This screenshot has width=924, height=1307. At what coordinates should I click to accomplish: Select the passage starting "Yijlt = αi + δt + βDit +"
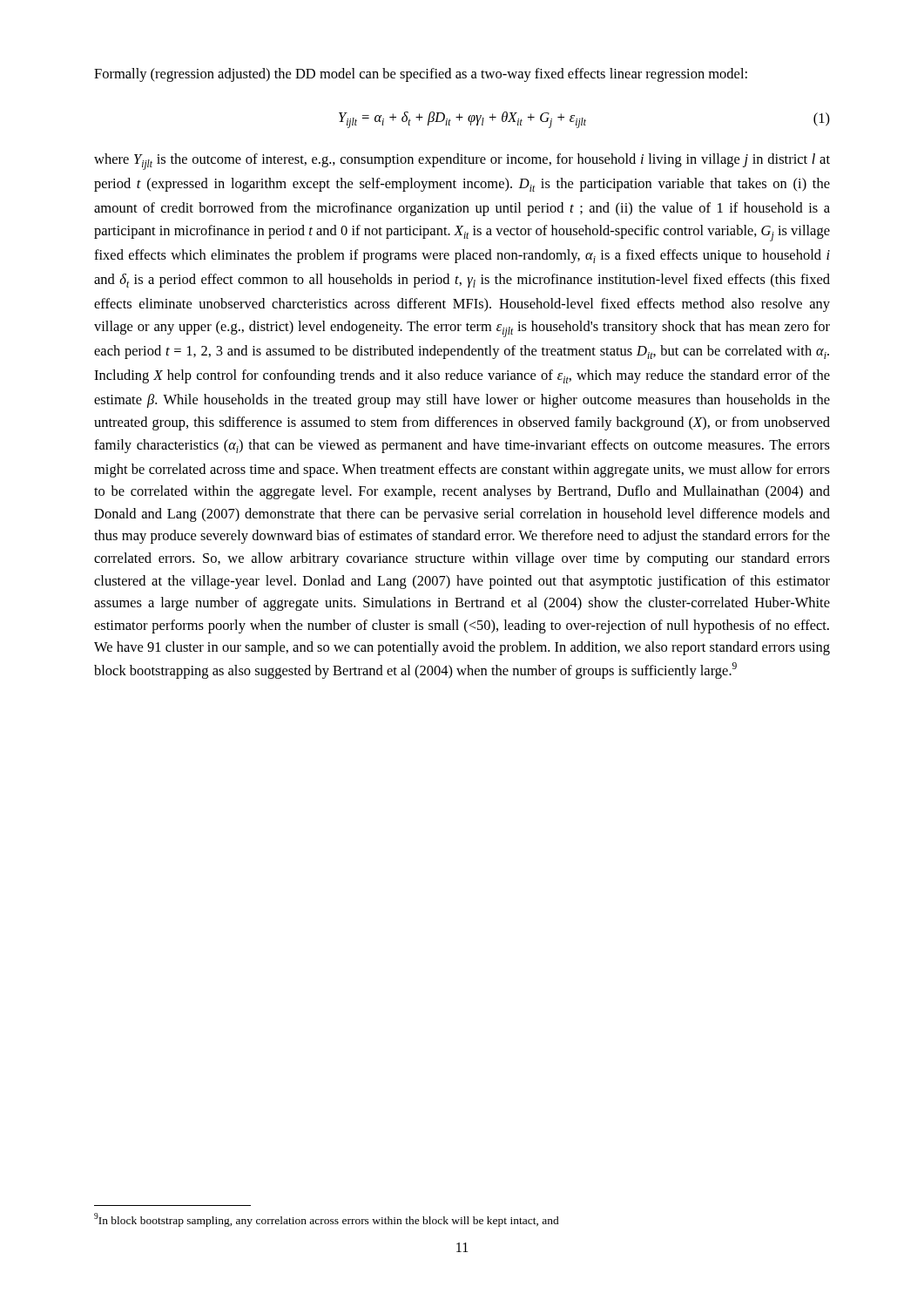coord(584,118)
